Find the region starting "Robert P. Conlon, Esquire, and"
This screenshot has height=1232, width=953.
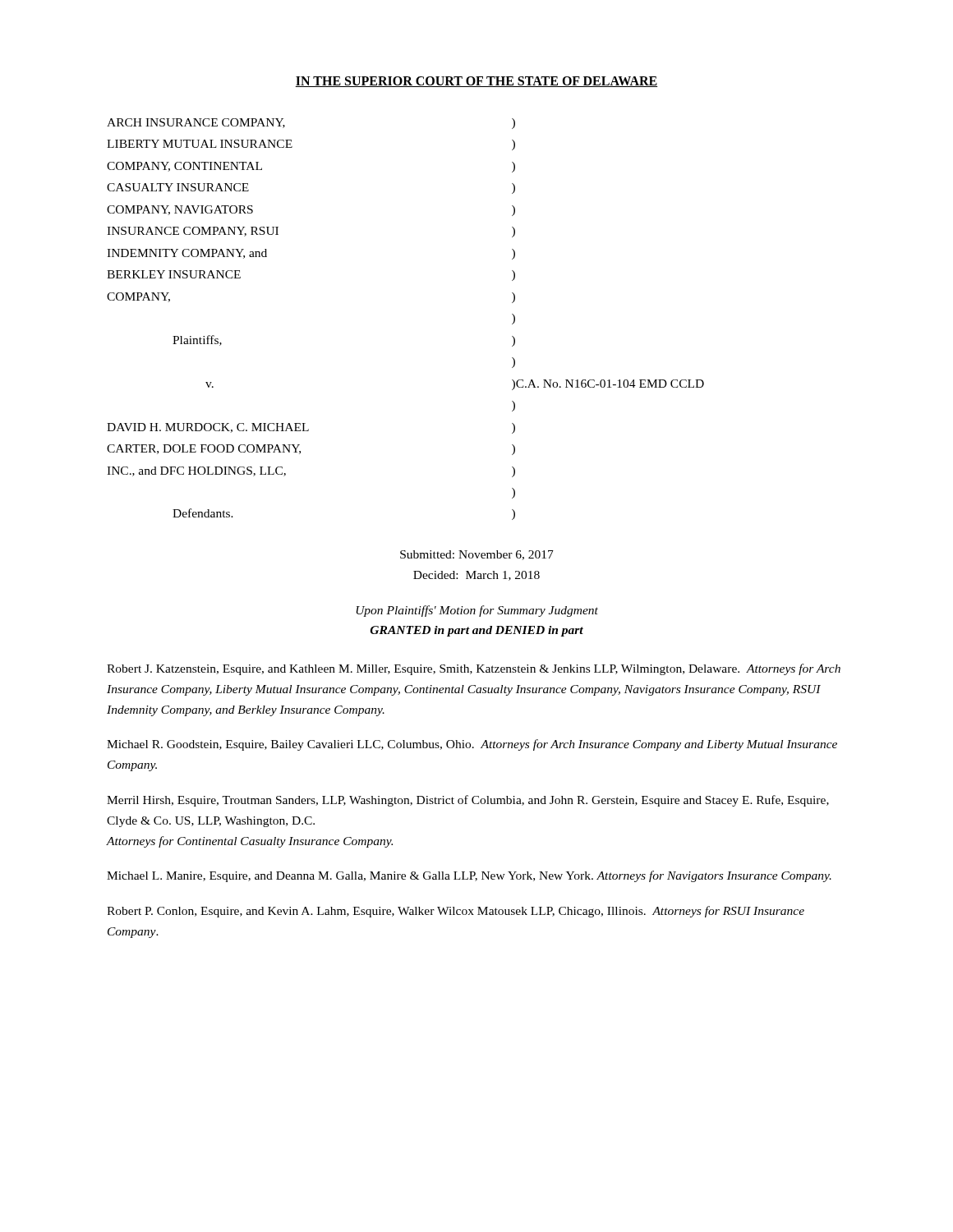click(456, 921)
